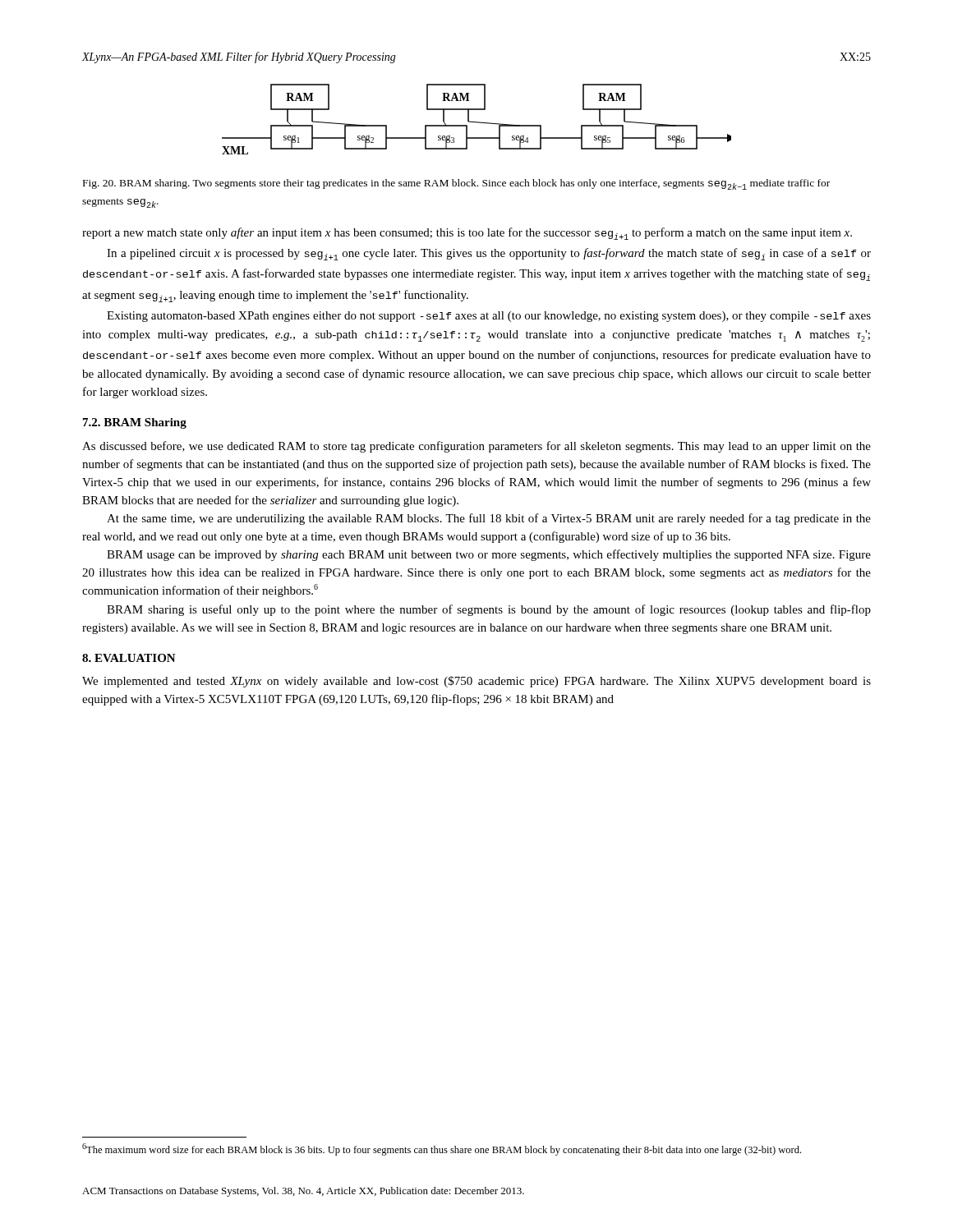Find the text block that reads "As discussed before,"
Screen dimensions: 1232x953
[x=476, y=537]
